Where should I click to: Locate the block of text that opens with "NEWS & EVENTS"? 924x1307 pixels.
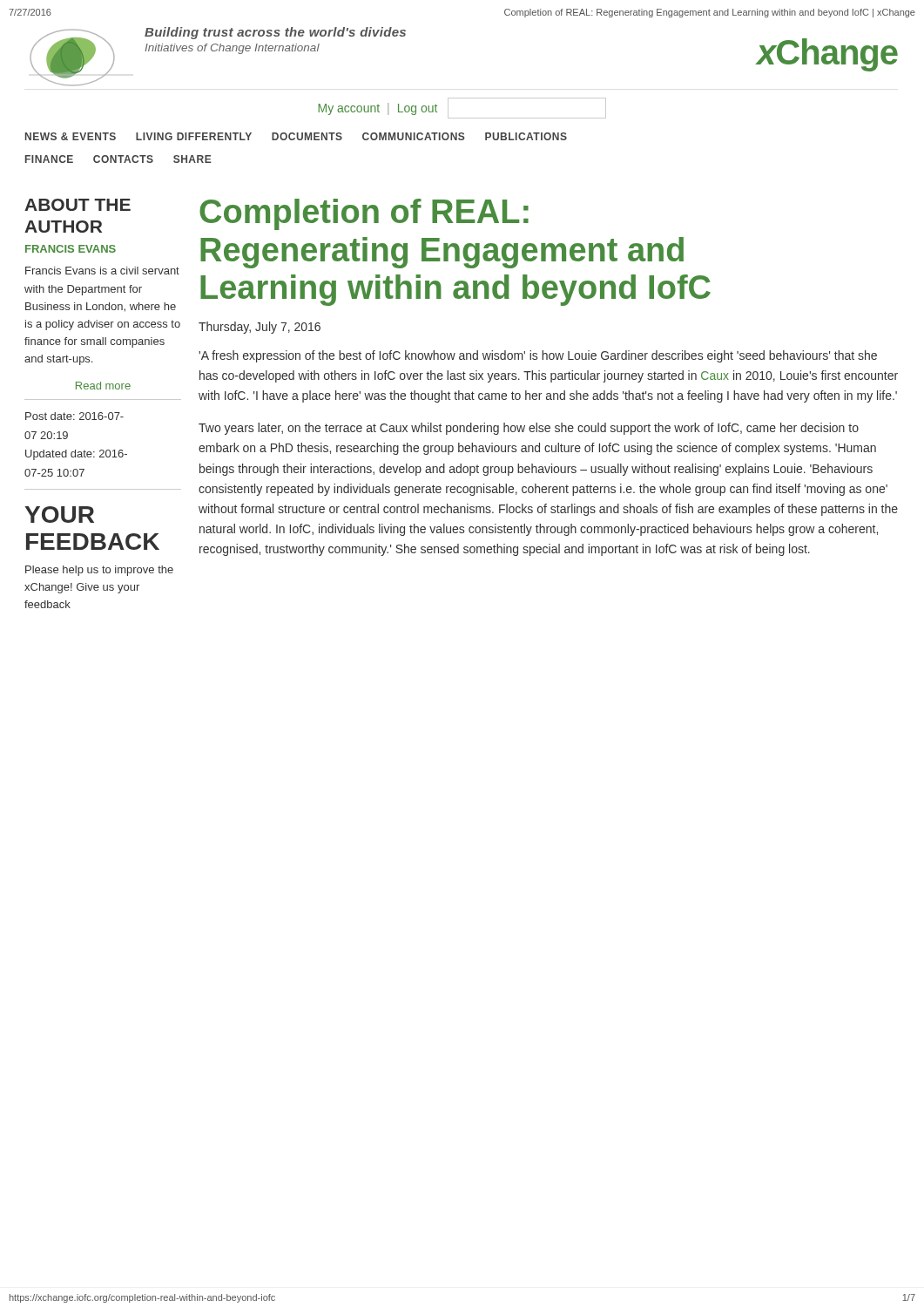(296, 137)
